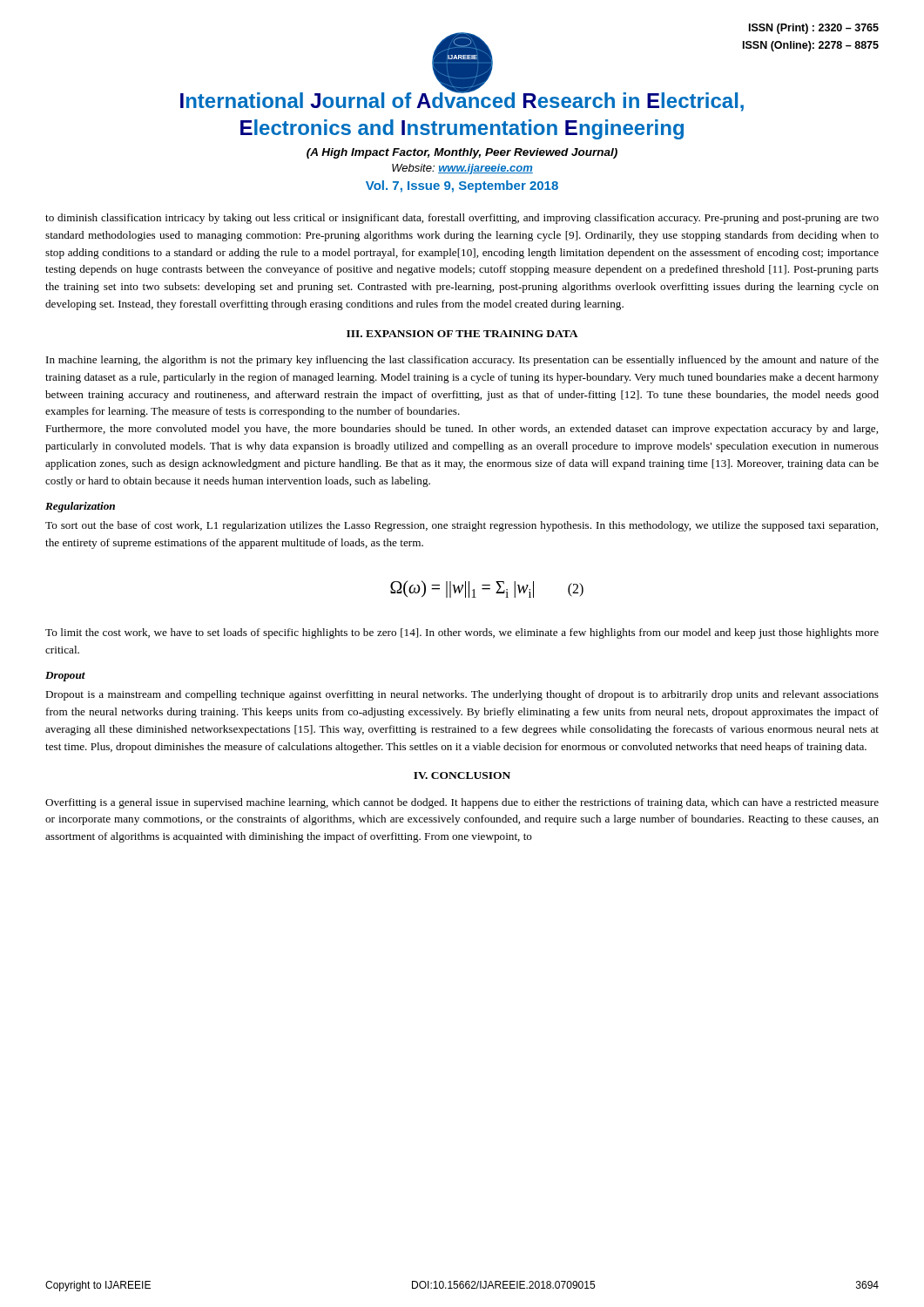
Task: Where is the section header that starts "III. EXPANSION OF"?
Action: (462, 333)
